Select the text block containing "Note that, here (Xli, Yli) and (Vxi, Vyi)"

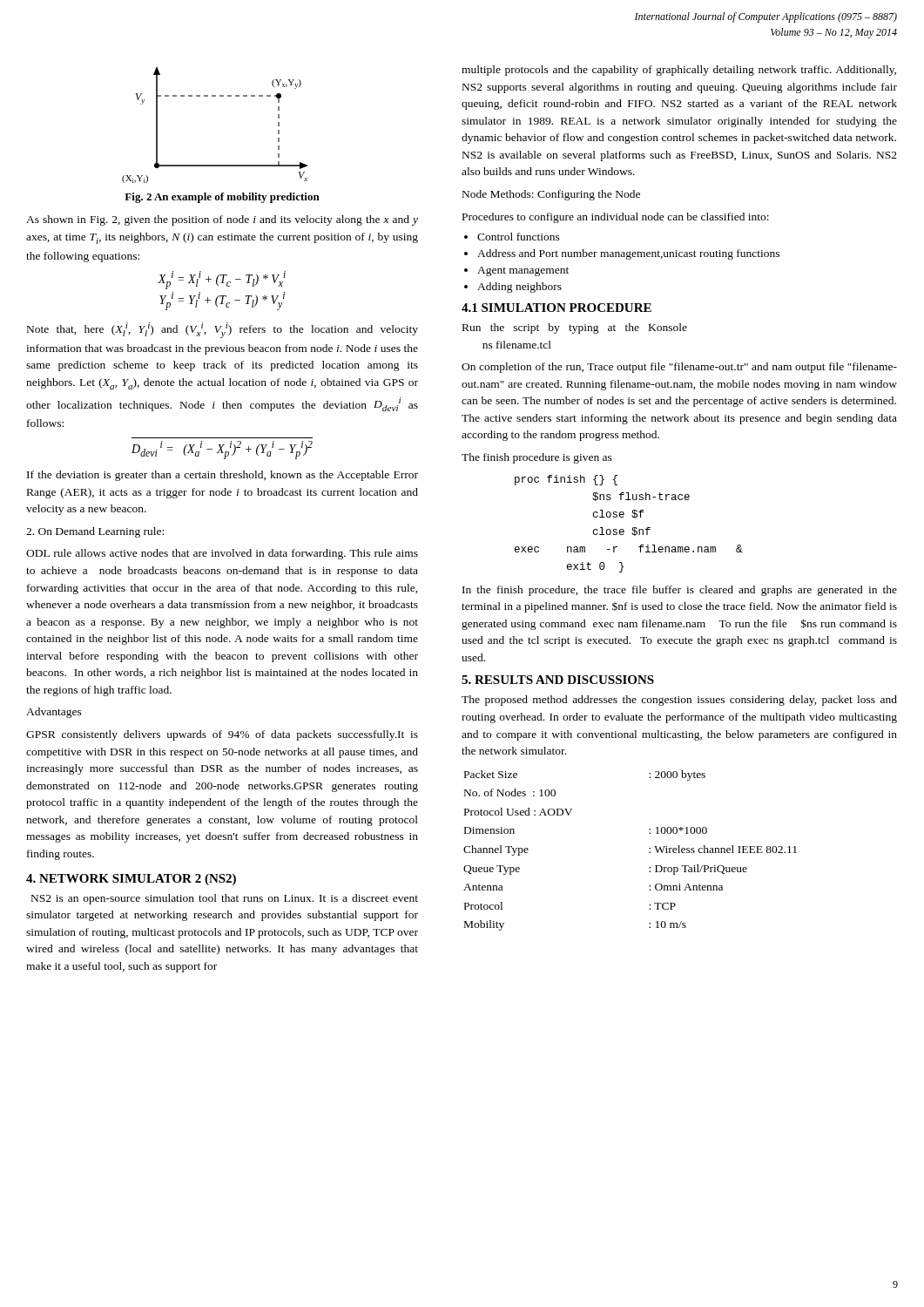pyautogui.click(x=222, y=375)
